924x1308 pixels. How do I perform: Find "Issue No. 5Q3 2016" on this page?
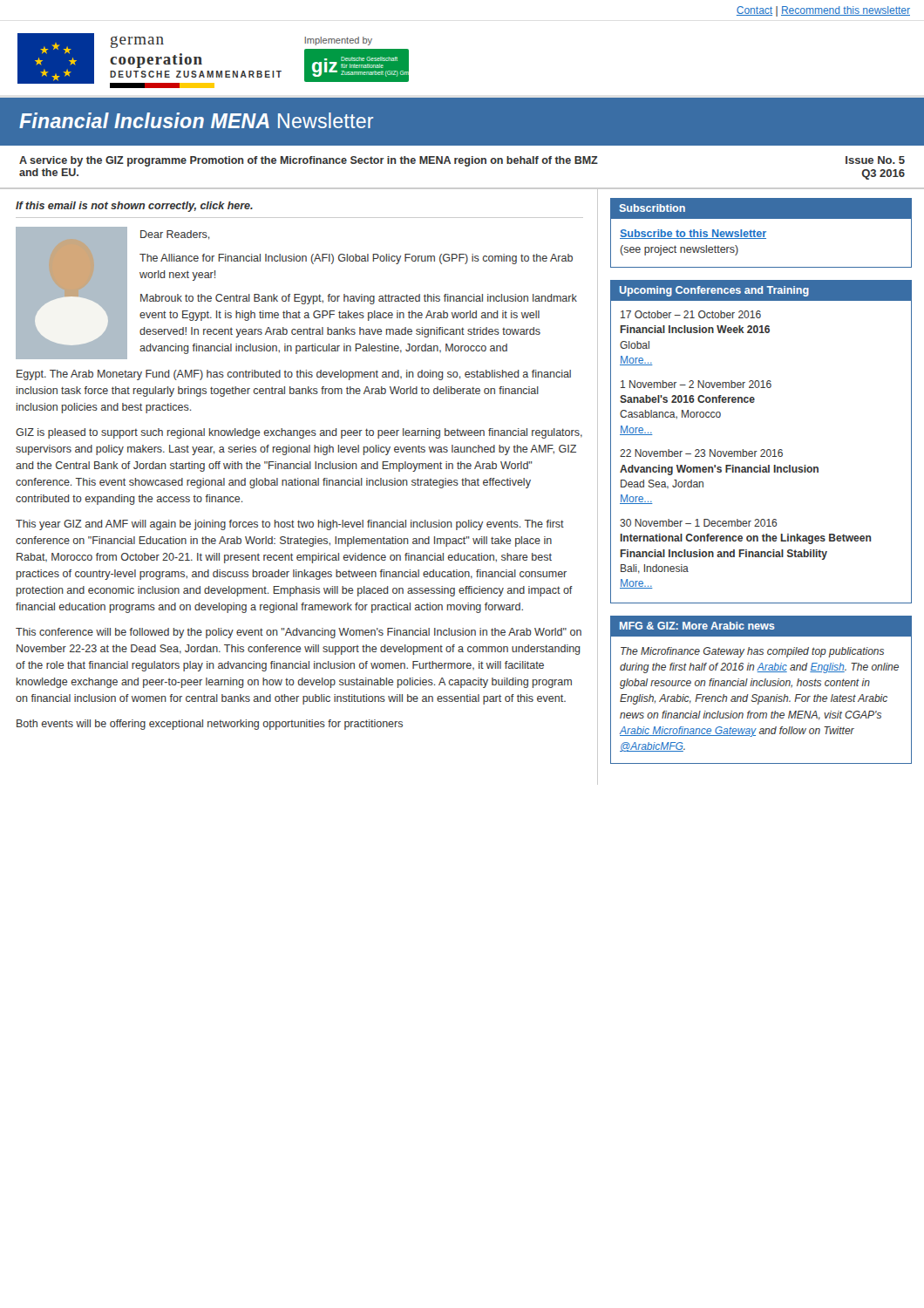[x=875, y=166]
